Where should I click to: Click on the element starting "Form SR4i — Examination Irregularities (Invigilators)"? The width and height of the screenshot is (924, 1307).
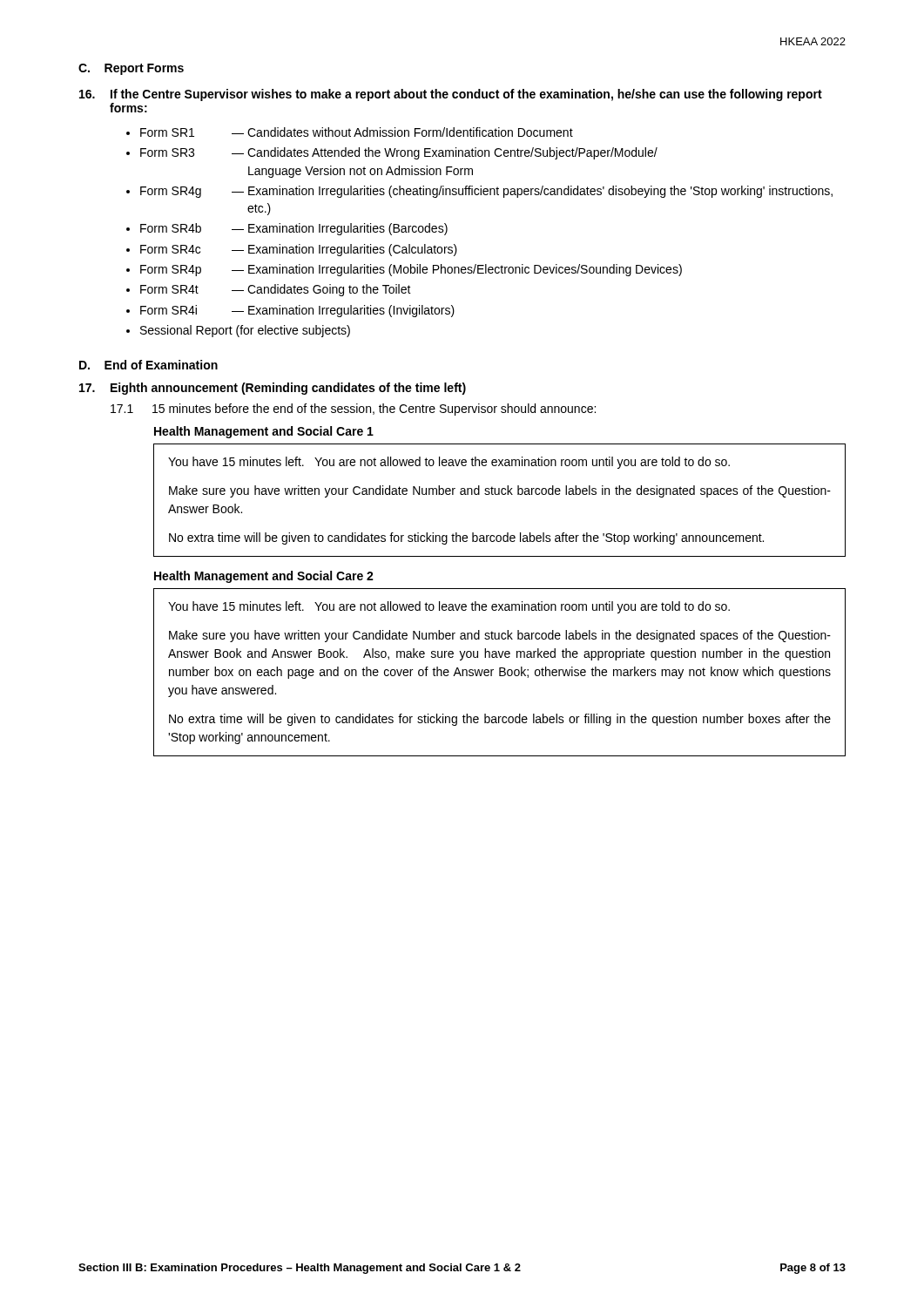(x=297, y=311)
